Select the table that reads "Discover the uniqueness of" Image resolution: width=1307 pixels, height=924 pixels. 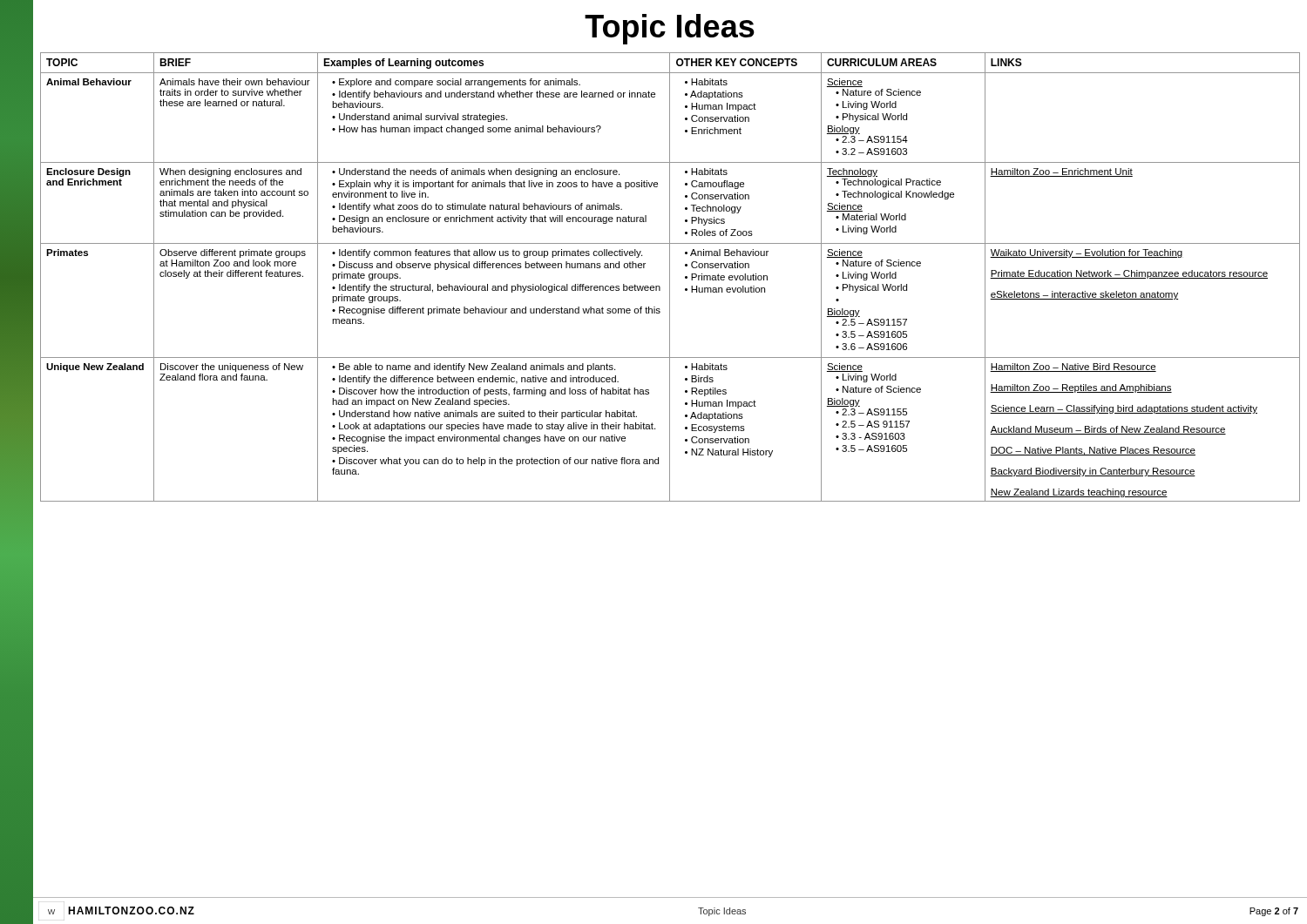[670, 277]
